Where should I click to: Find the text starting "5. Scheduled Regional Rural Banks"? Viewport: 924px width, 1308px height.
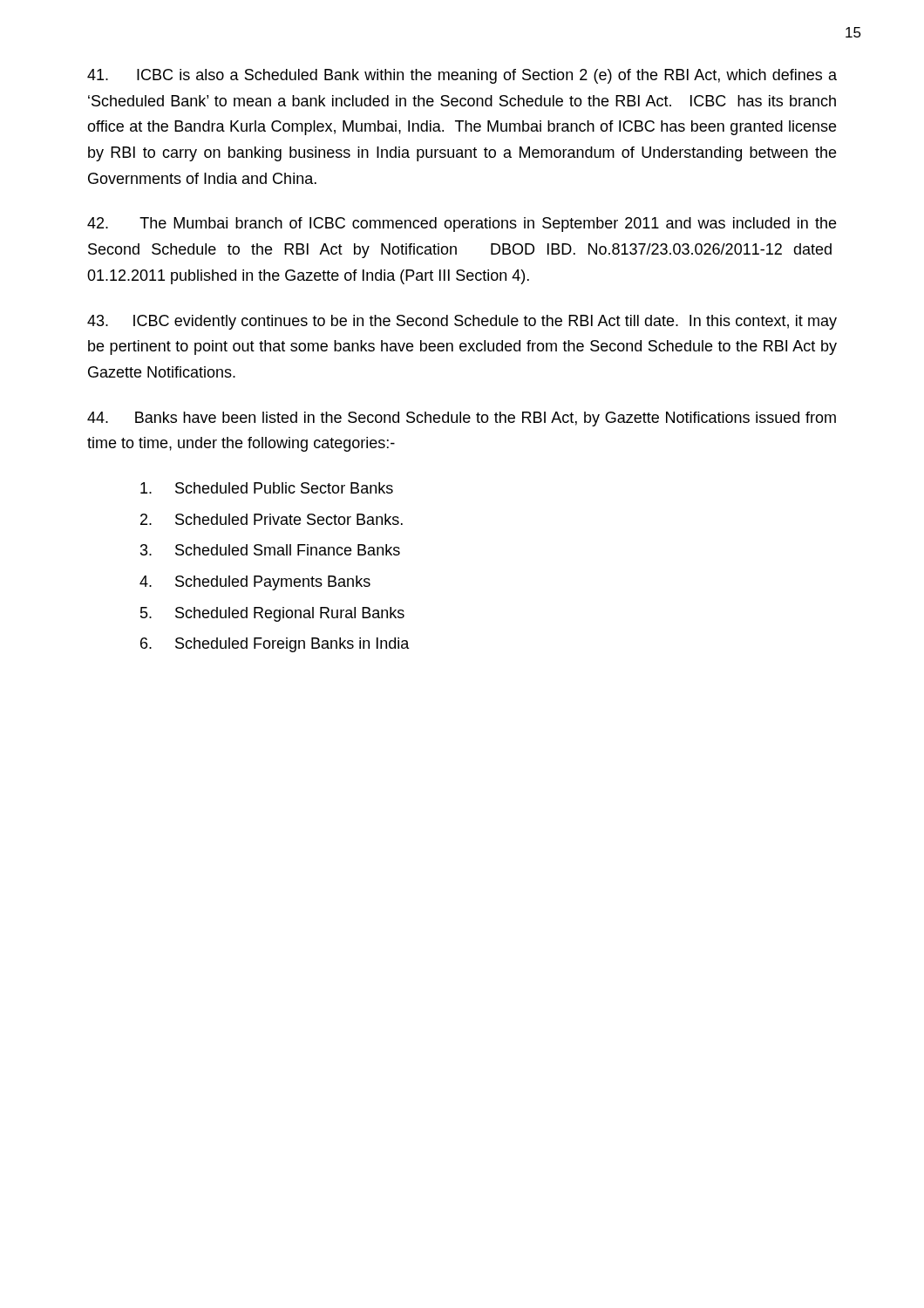pos(272,613)
